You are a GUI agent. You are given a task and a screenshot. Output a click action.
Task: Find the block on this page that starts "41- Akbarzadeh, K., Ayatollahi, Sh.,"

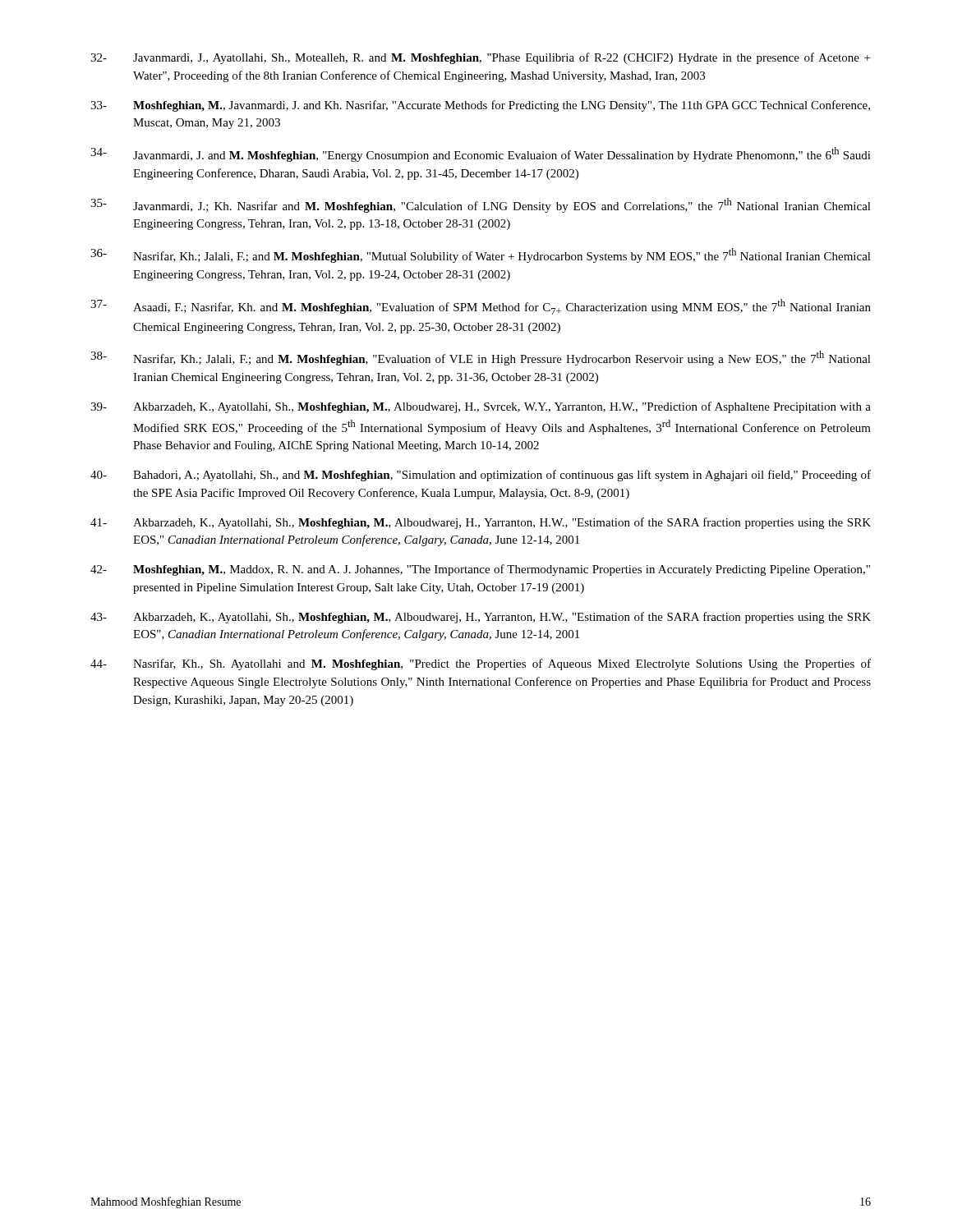pyautogui.click(x=481, y=532)
